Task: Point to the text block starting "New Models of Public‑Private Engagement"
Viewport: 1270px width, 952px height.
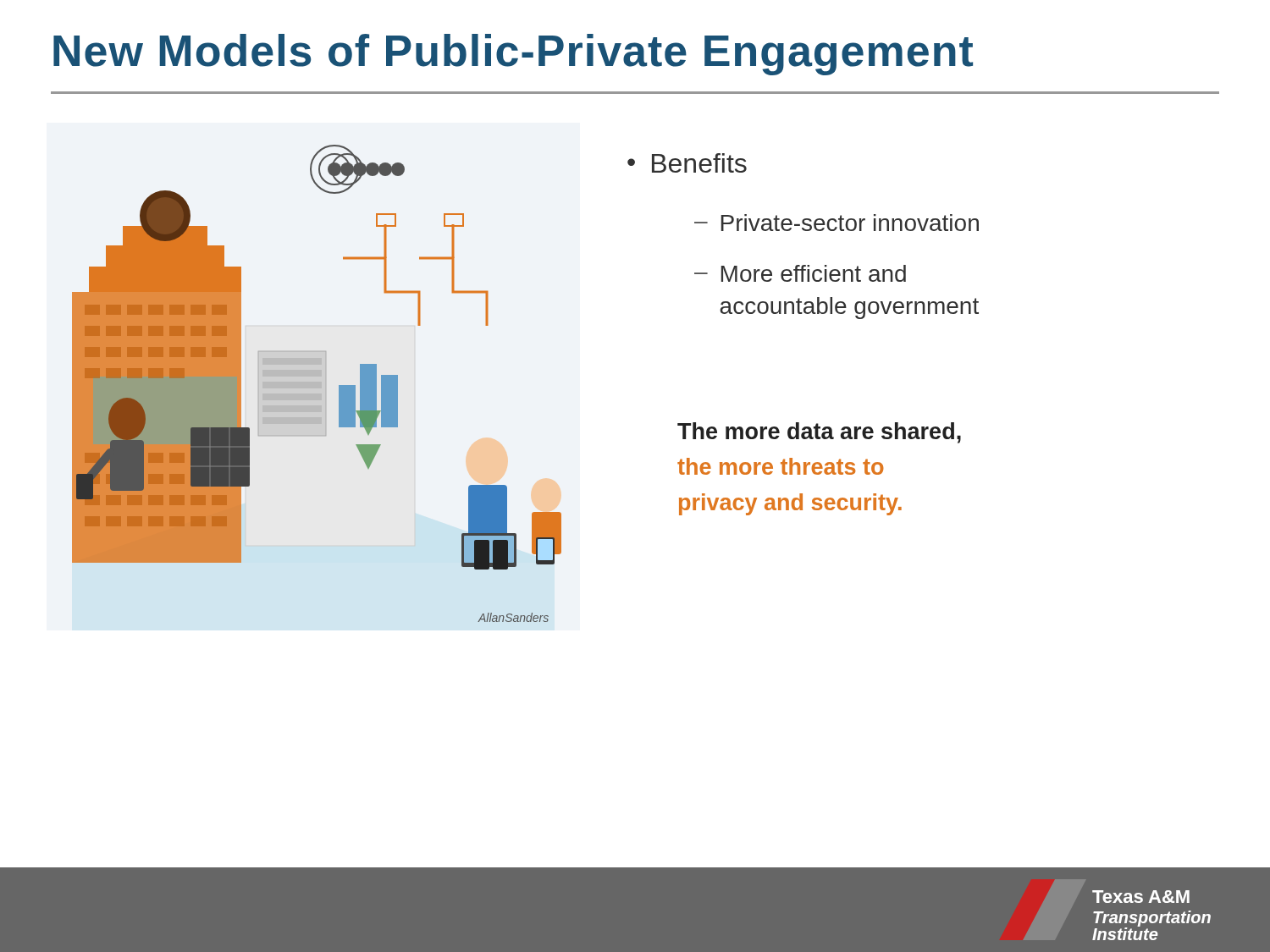Action: 635,60
